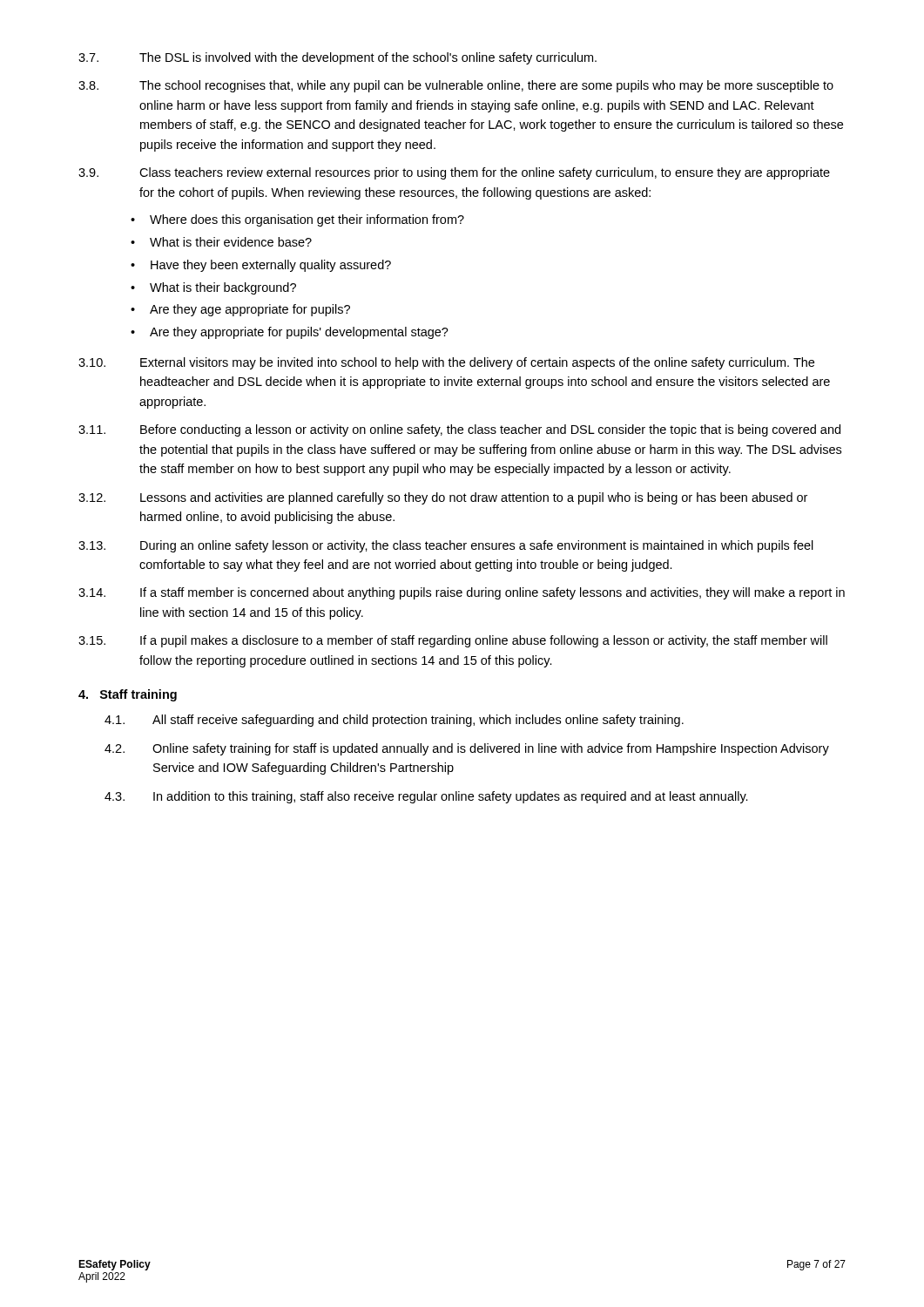Click on the region starting "4.3. In addition to this training,"
This screenshot has width=924, height=1307.
475,796
